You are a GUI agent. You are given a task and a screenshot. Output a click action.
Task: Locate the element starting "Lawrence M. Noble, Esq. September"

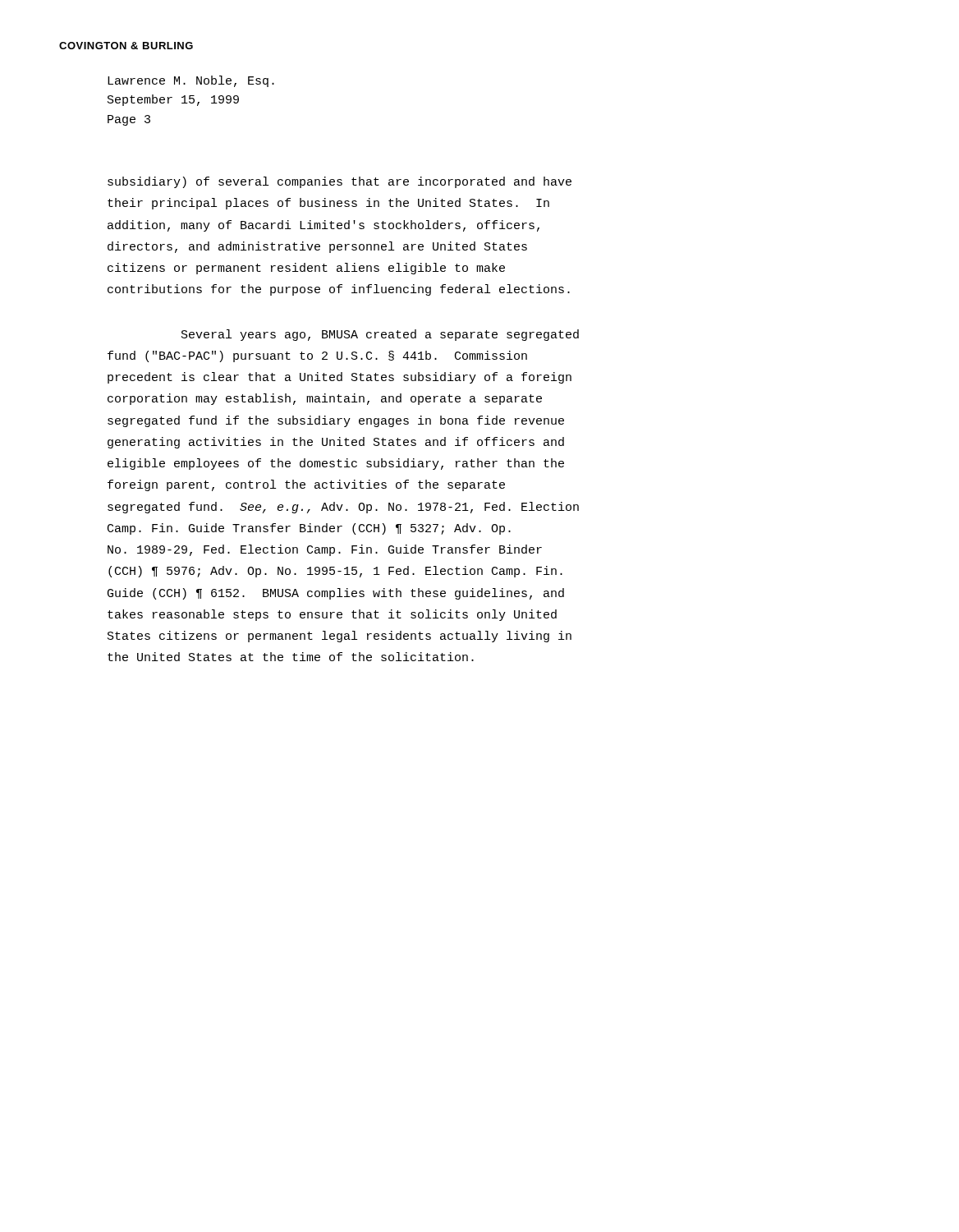(x=192, y=101)
